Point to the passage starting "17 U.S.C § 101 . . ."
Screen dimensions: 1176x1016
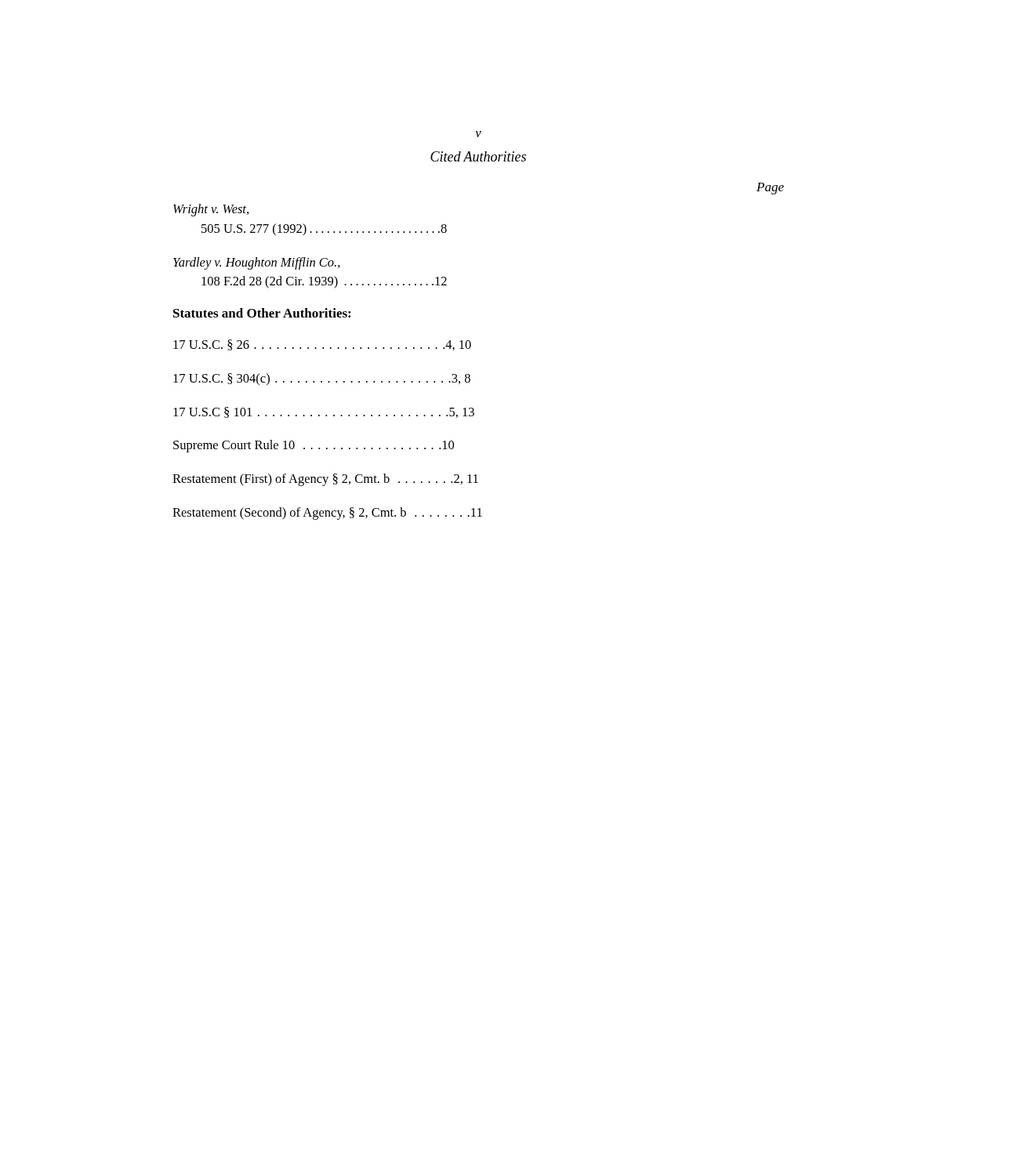324,412
